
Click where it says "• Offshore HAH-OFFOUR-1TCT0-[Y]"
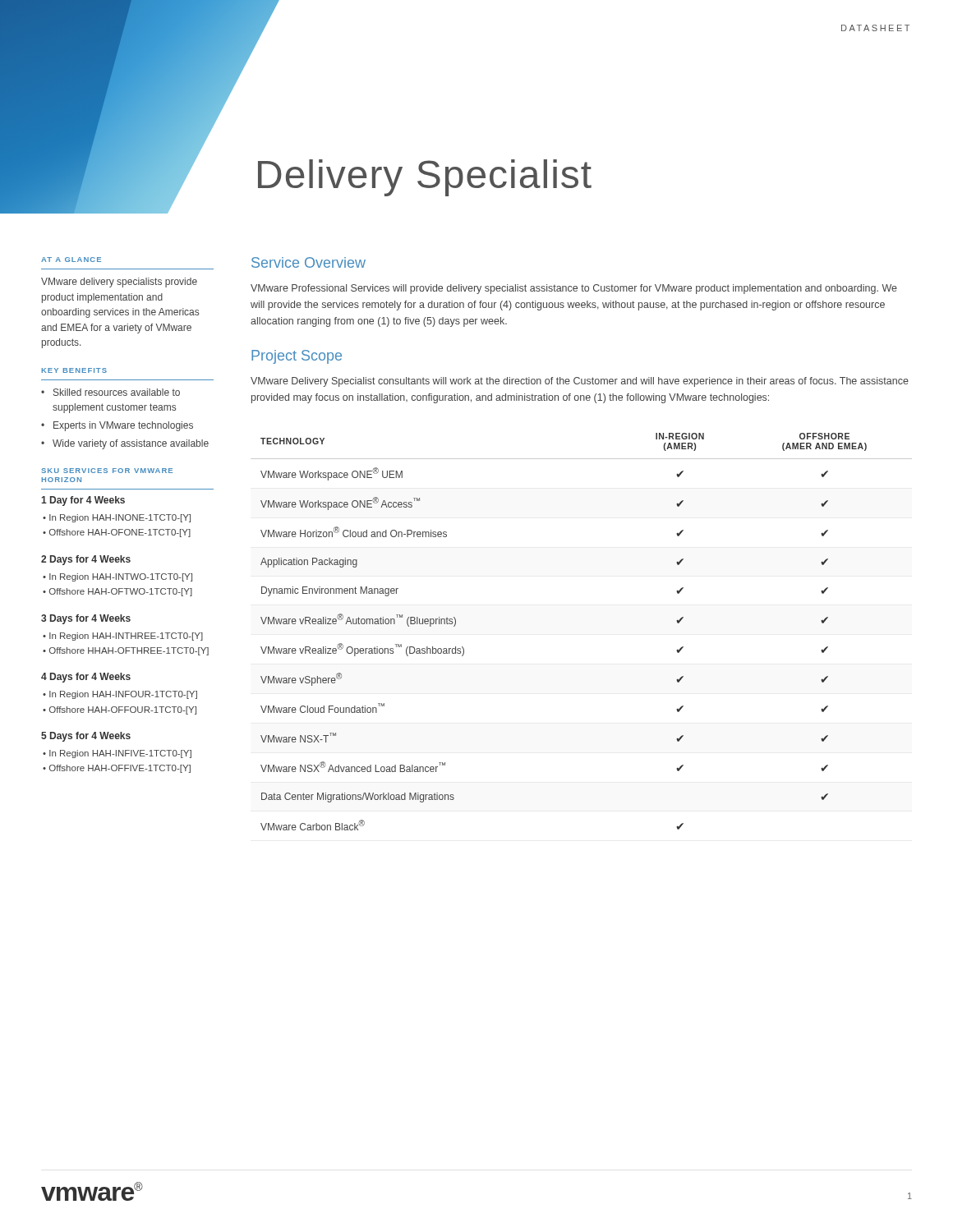click(120, 709)
